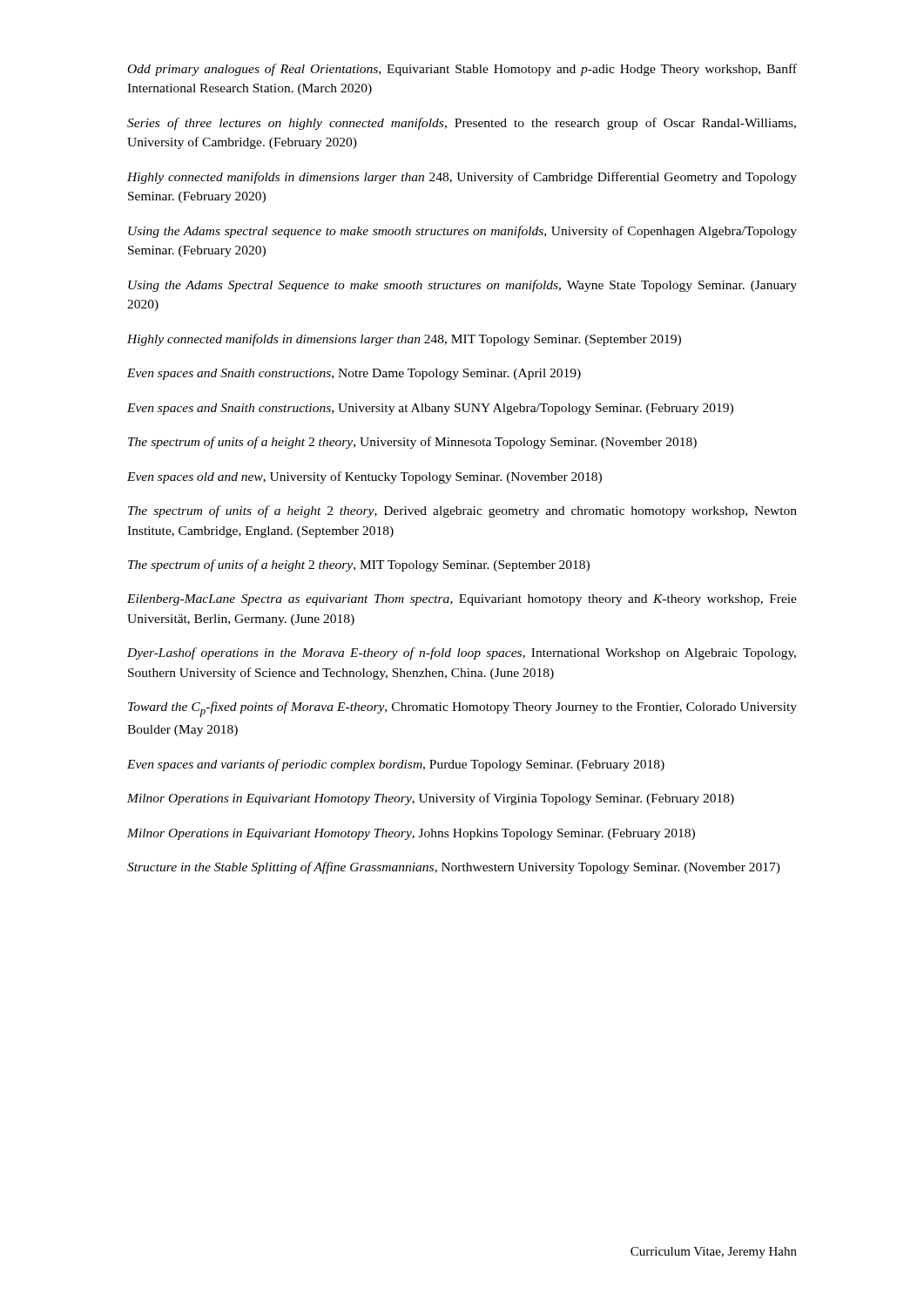Image resolution: width=924 pixels, height=1307 pixels.
Task: Find the block starting "Even spaces and variants of periodic complex bordism,"
Action: pos(396,763)
